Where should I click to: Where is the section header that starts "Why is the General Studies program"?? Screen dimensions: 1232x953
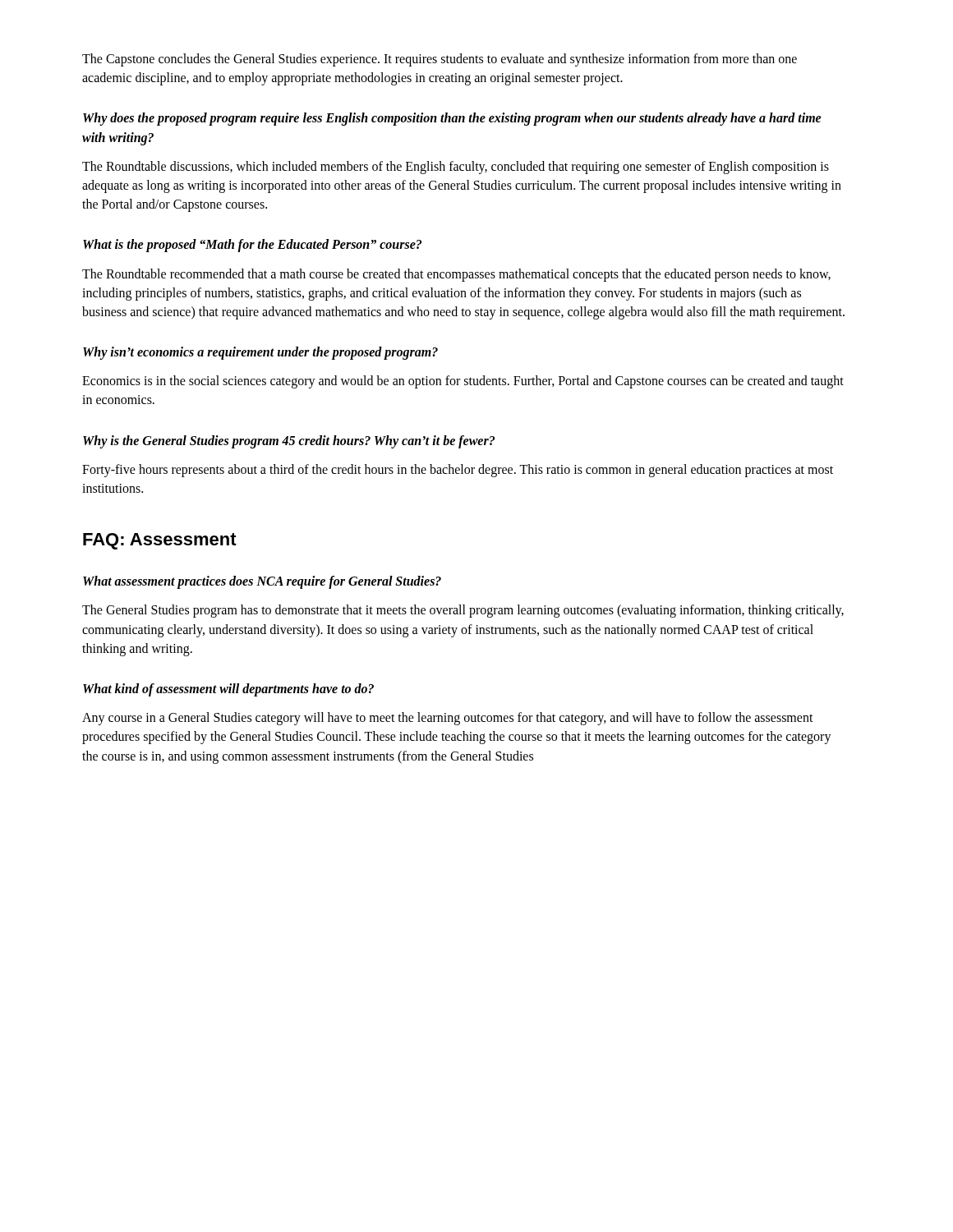(x=289, y=440)
